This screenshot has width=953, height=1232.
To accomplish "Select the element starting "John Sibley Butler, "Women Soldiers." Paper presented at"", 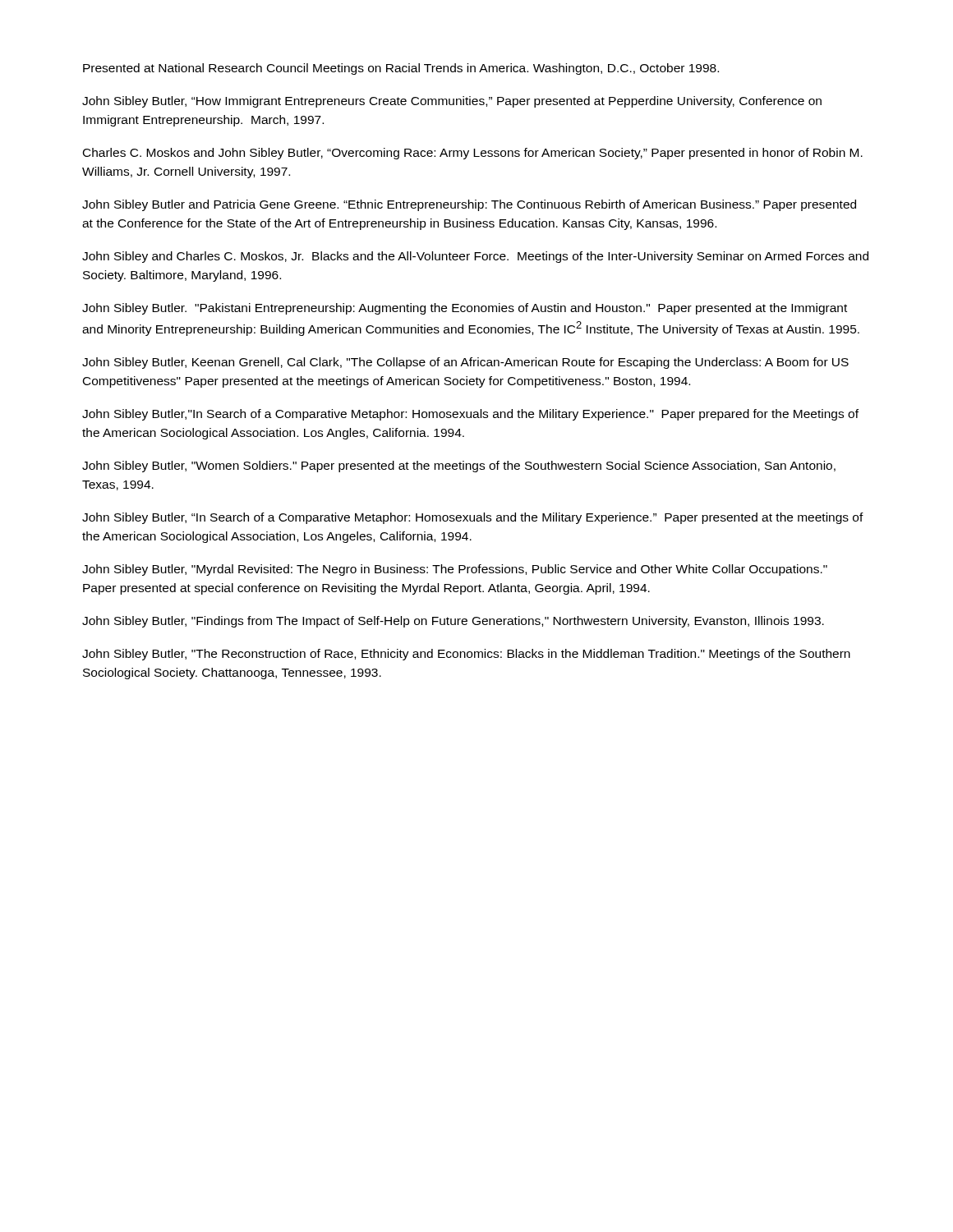I will pyautogui.click(x=459, y=475).
